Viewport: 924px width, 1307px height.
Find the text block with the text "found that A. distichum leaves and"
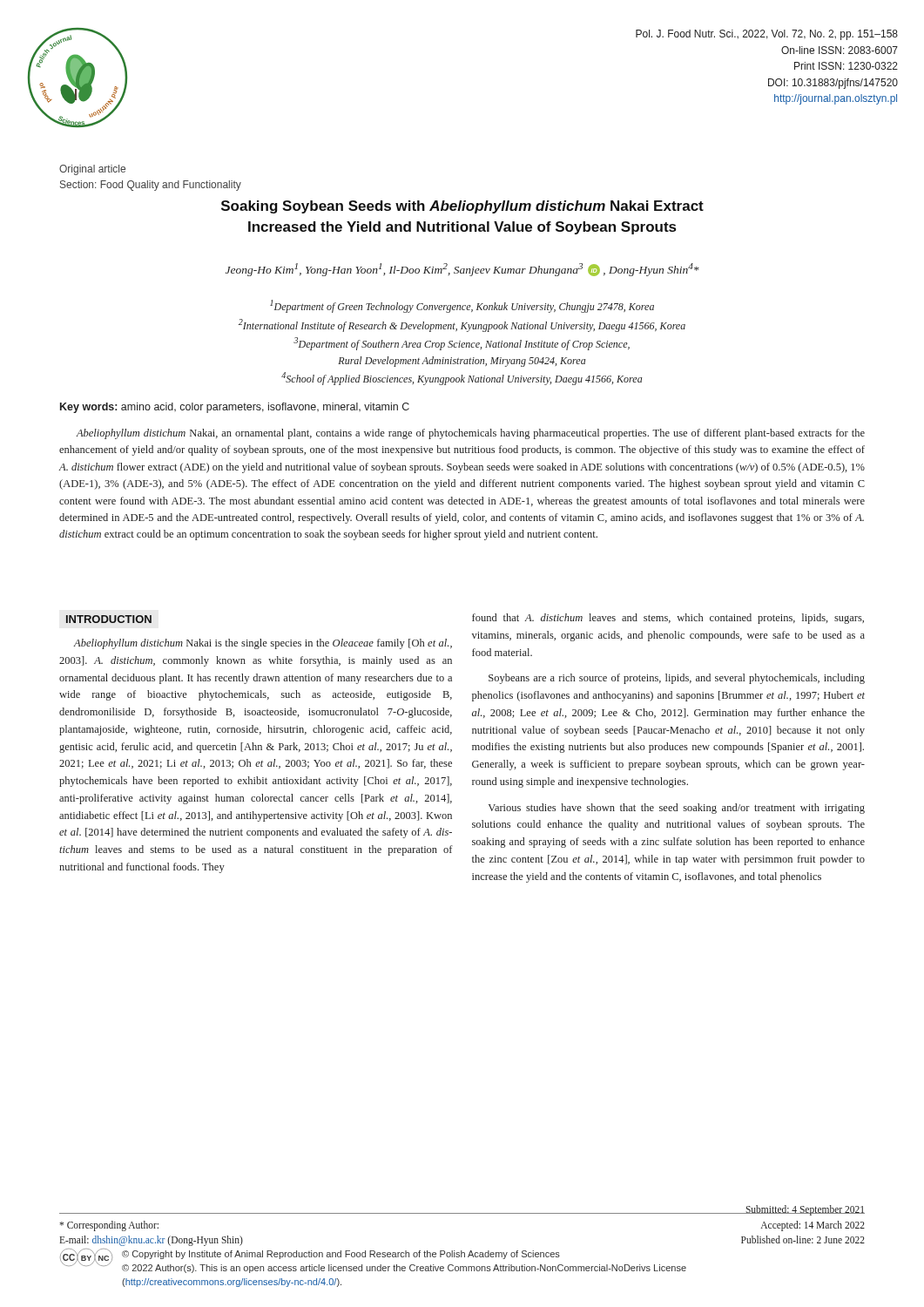pyautogui.click(x=668, y=748)
